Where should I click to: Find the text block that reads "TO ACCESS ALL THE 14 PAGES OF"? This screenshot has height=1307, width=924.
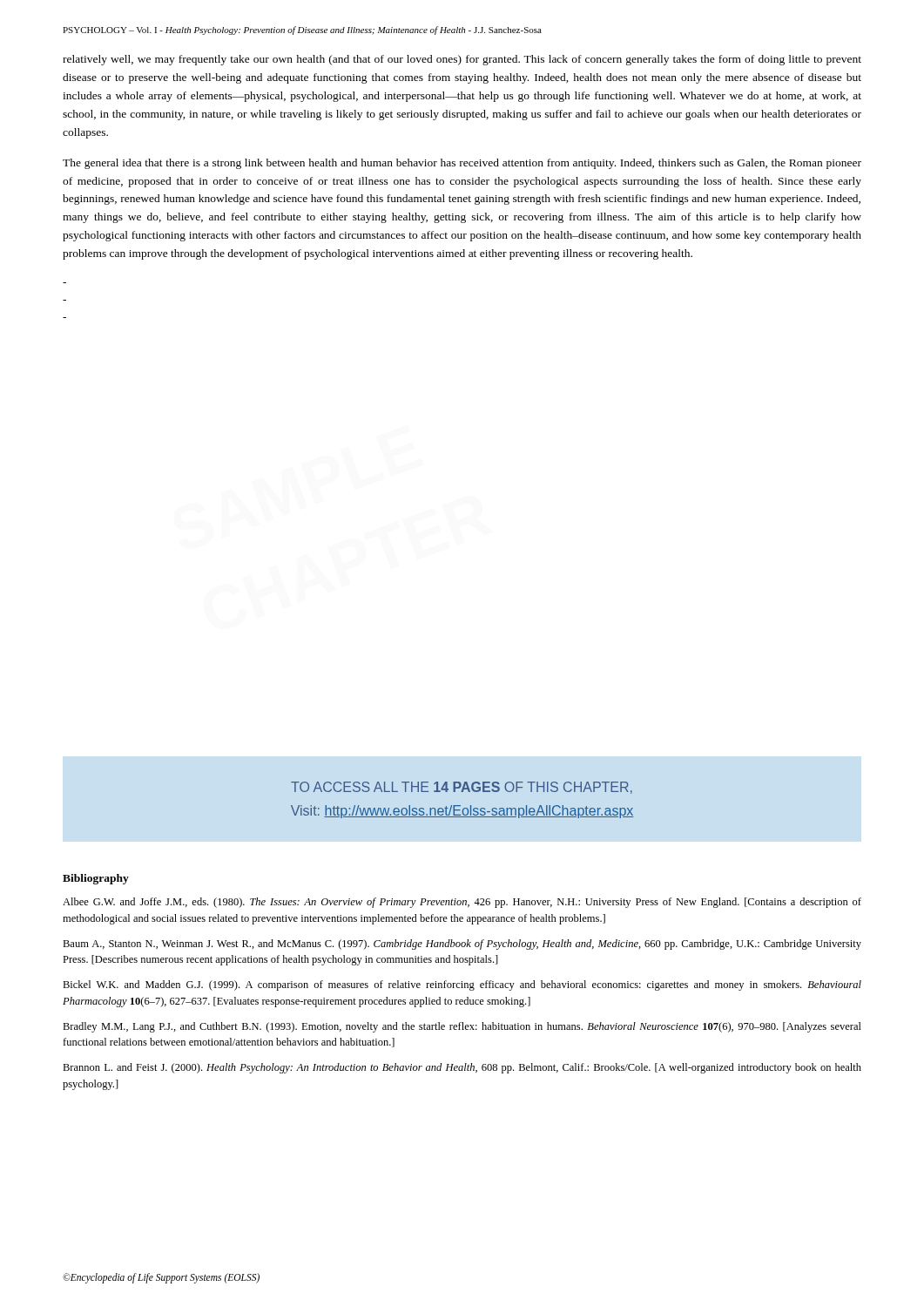tap(462, 799)
